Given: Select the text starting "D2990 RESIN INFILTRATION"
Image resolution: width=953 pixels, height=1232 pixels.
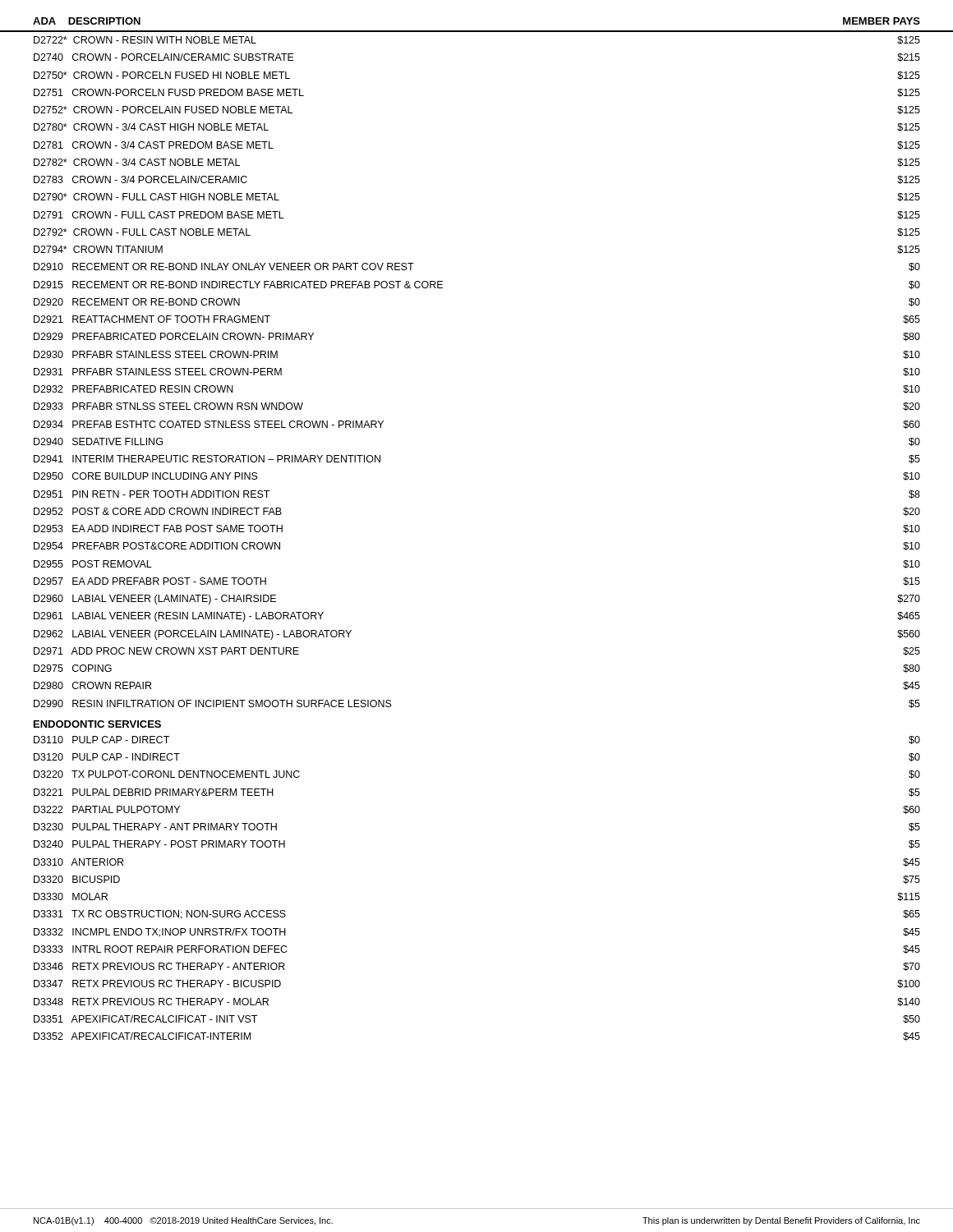Looking at the screenshot, I should (48, 703).
